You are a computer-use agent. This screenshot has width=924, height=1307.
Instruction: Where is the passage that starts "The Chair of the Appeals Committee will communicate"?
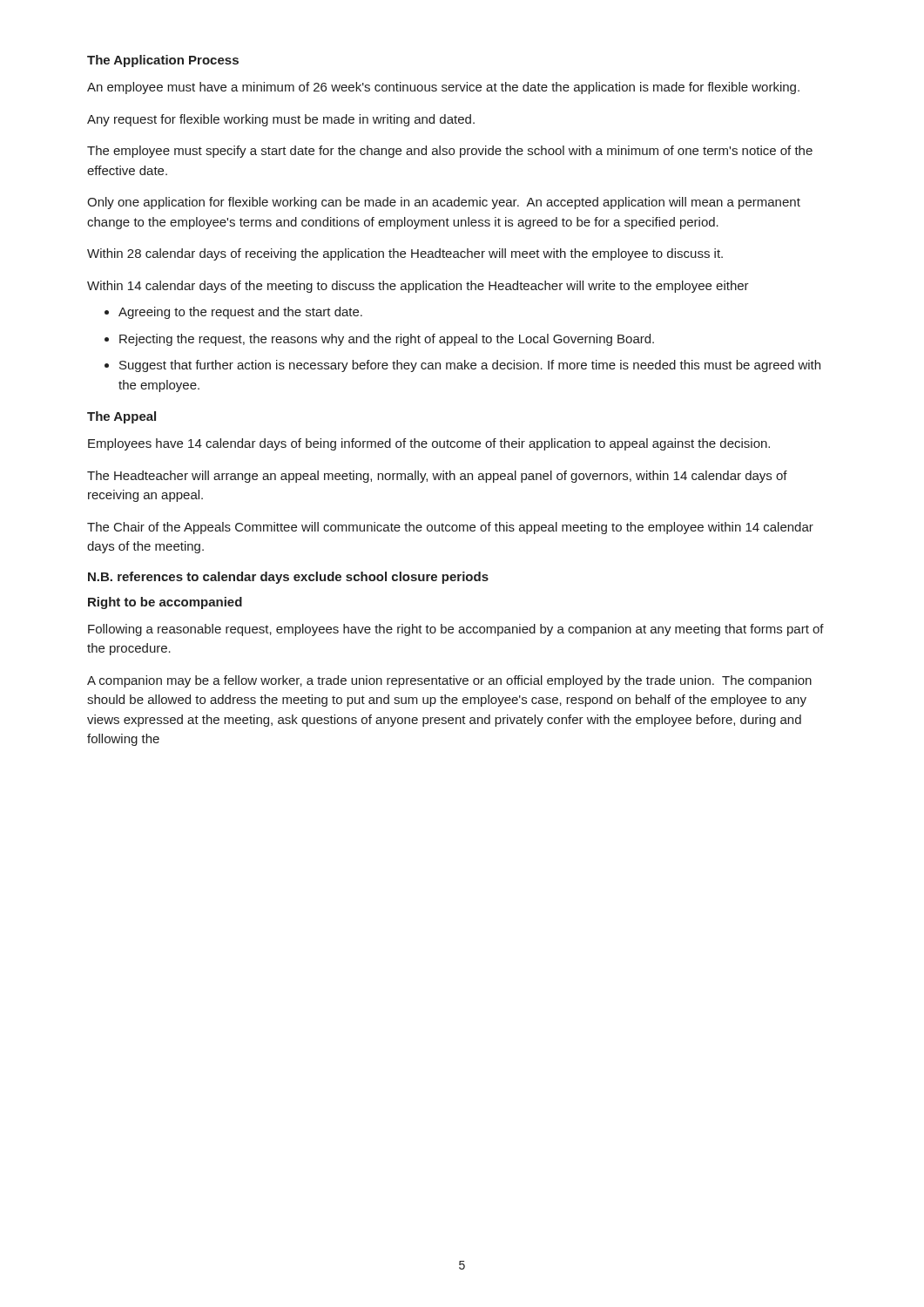click(450, 536)
